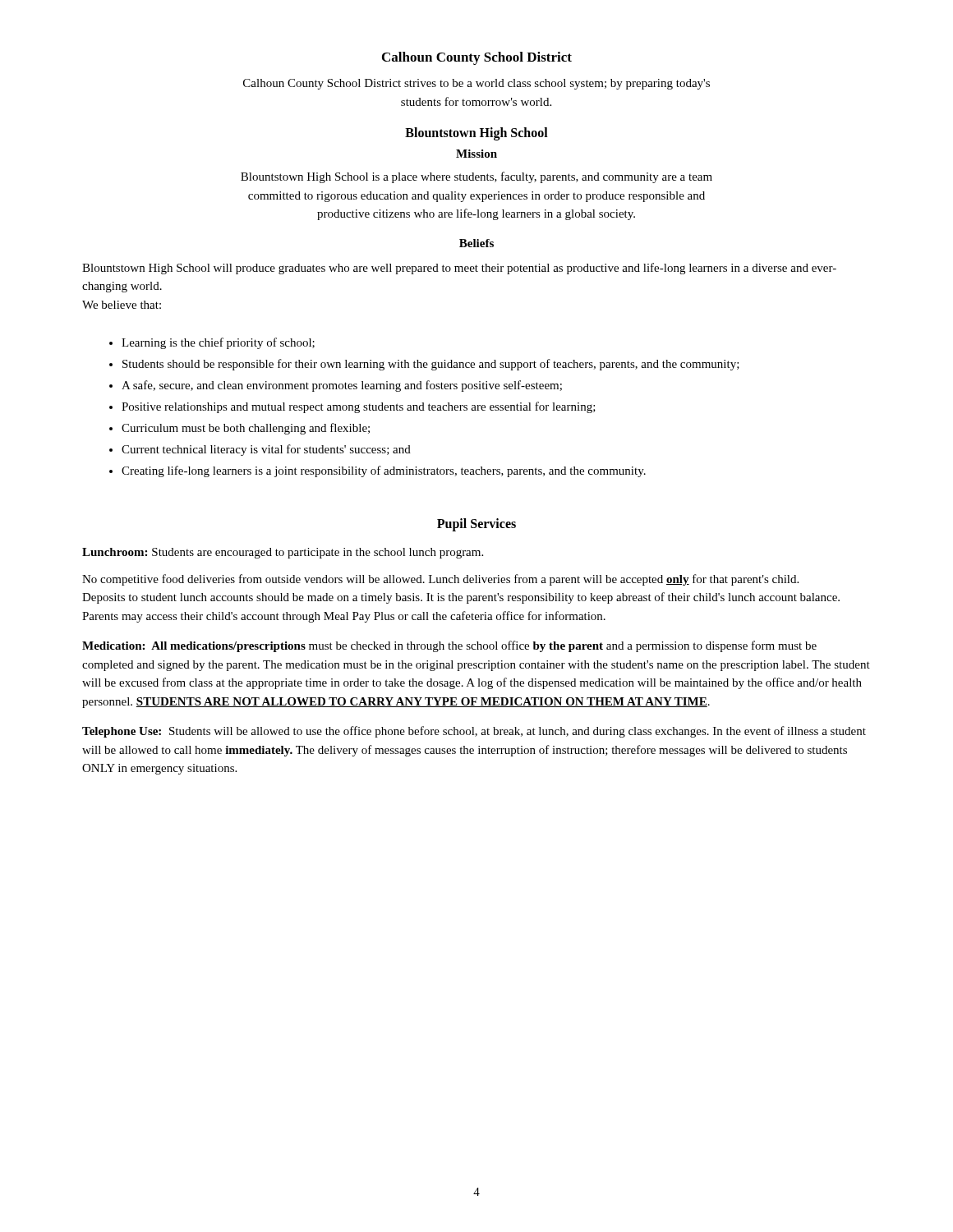Locate the text block that reads "Telephone Use: Students will be"
This screenshot has width=953, height=1232.
pyautogui.click(x=474, y=749)
